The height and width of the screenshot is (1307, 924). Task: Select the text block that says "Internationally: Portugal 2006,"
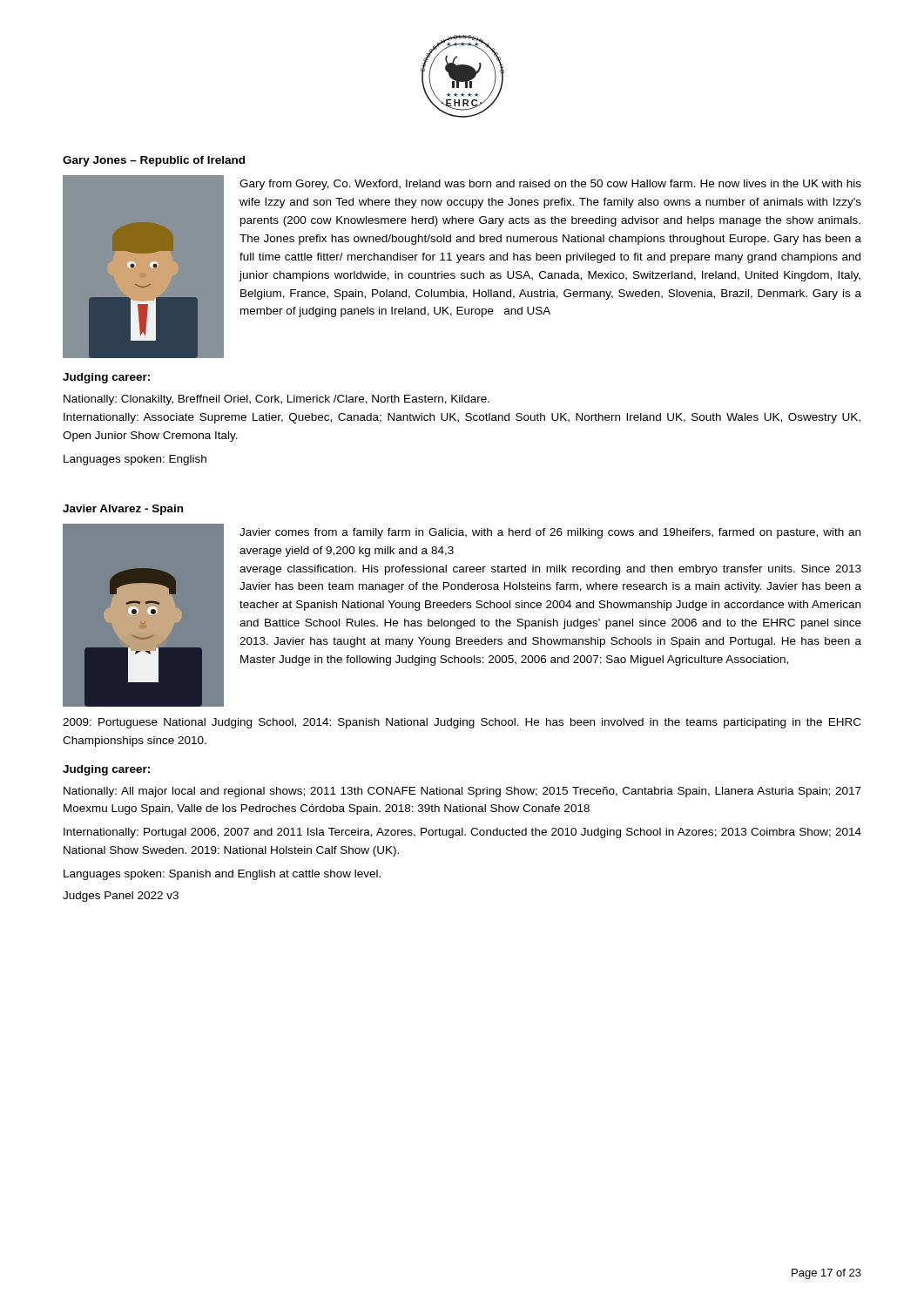point(462,841)
